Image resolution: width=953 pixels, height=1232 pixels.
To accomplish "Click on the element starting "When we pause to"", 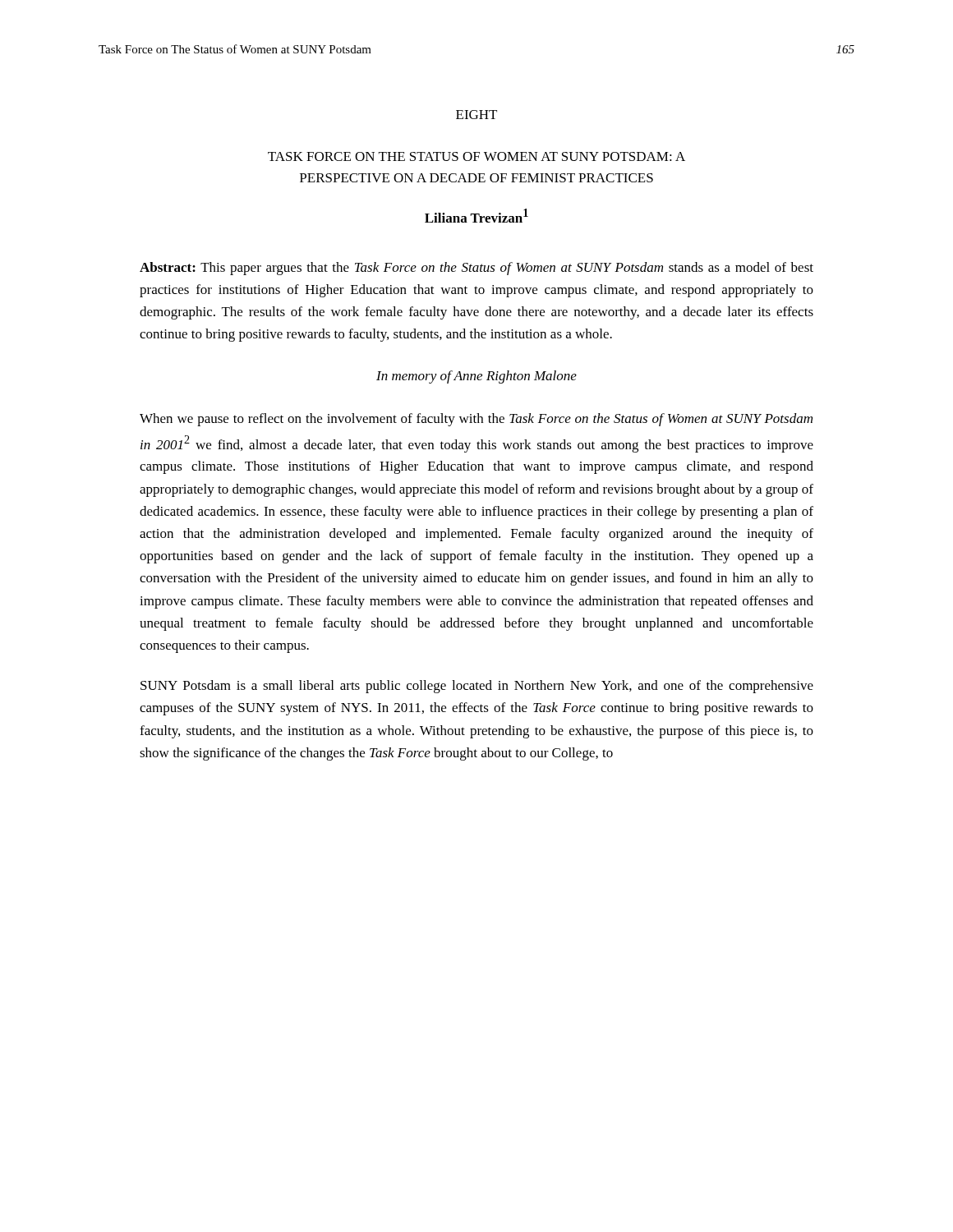I will click(x=476, y=532).
